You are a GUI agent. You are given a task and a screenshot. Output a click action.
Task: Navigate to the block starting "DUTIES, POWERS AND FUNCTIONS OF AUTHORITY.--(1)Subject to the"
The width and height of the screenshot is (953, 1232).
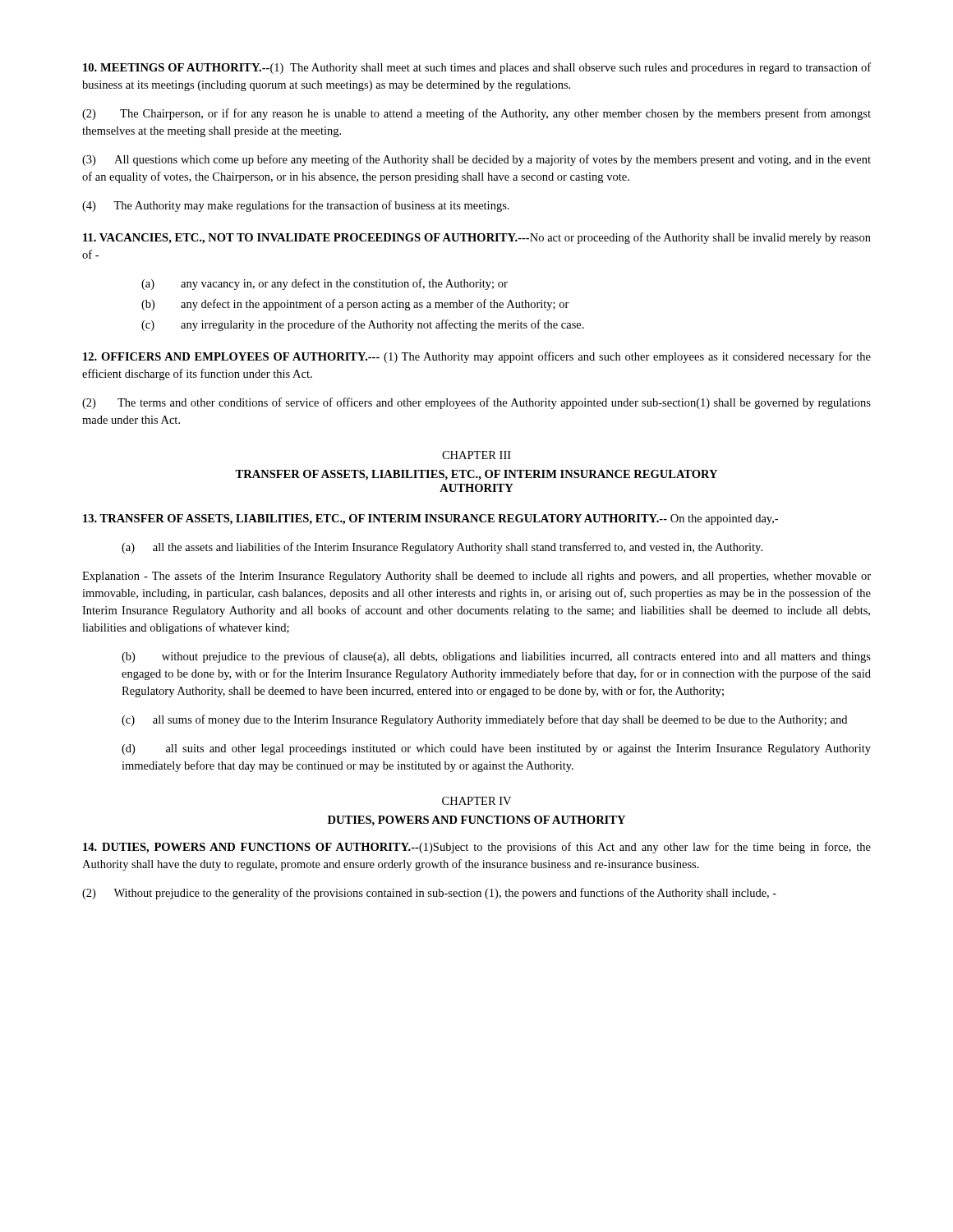click(x=476, y=856)
